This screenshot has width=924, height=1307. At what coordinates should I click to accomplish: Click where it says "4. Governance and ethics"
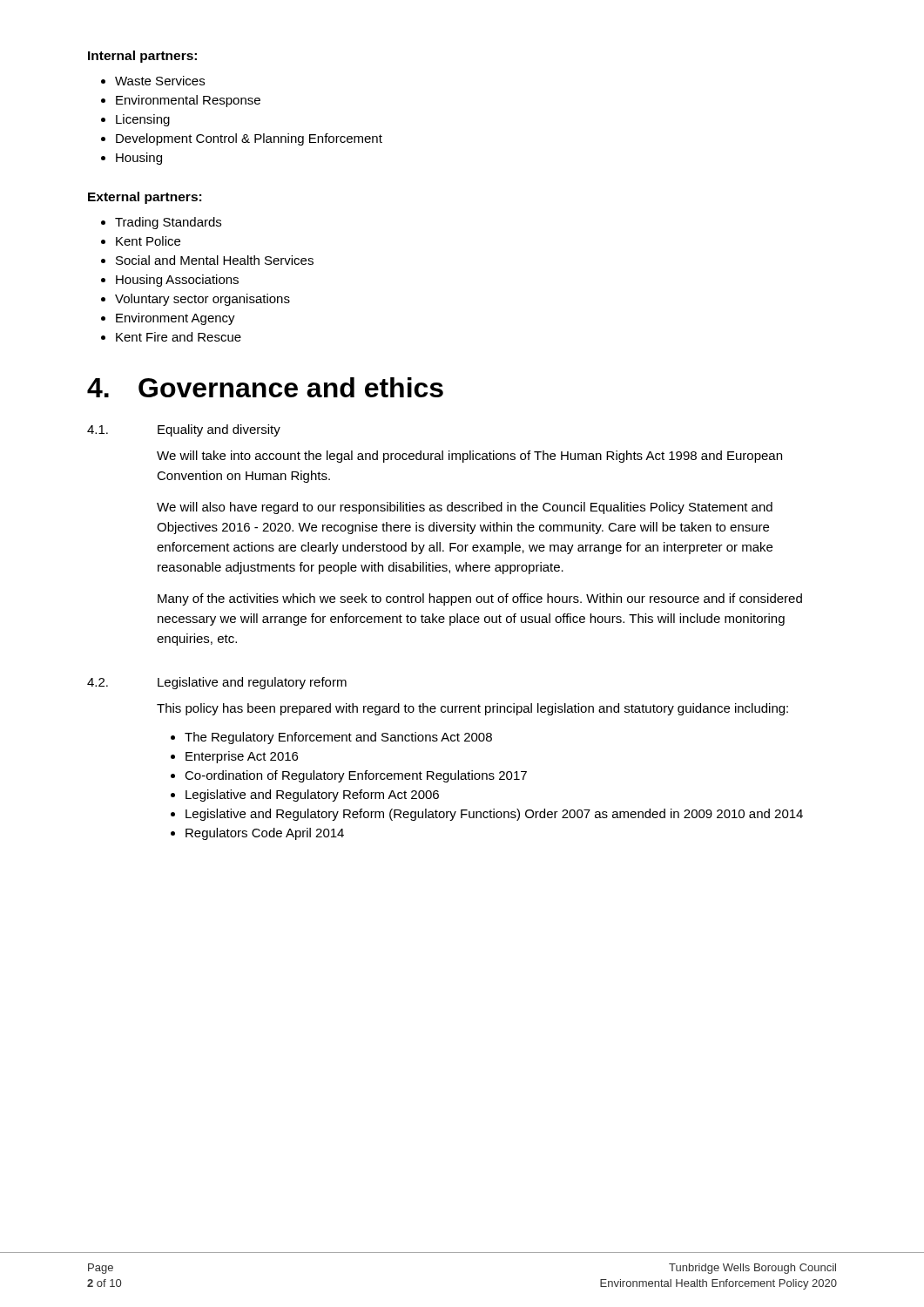click(266, 388)
